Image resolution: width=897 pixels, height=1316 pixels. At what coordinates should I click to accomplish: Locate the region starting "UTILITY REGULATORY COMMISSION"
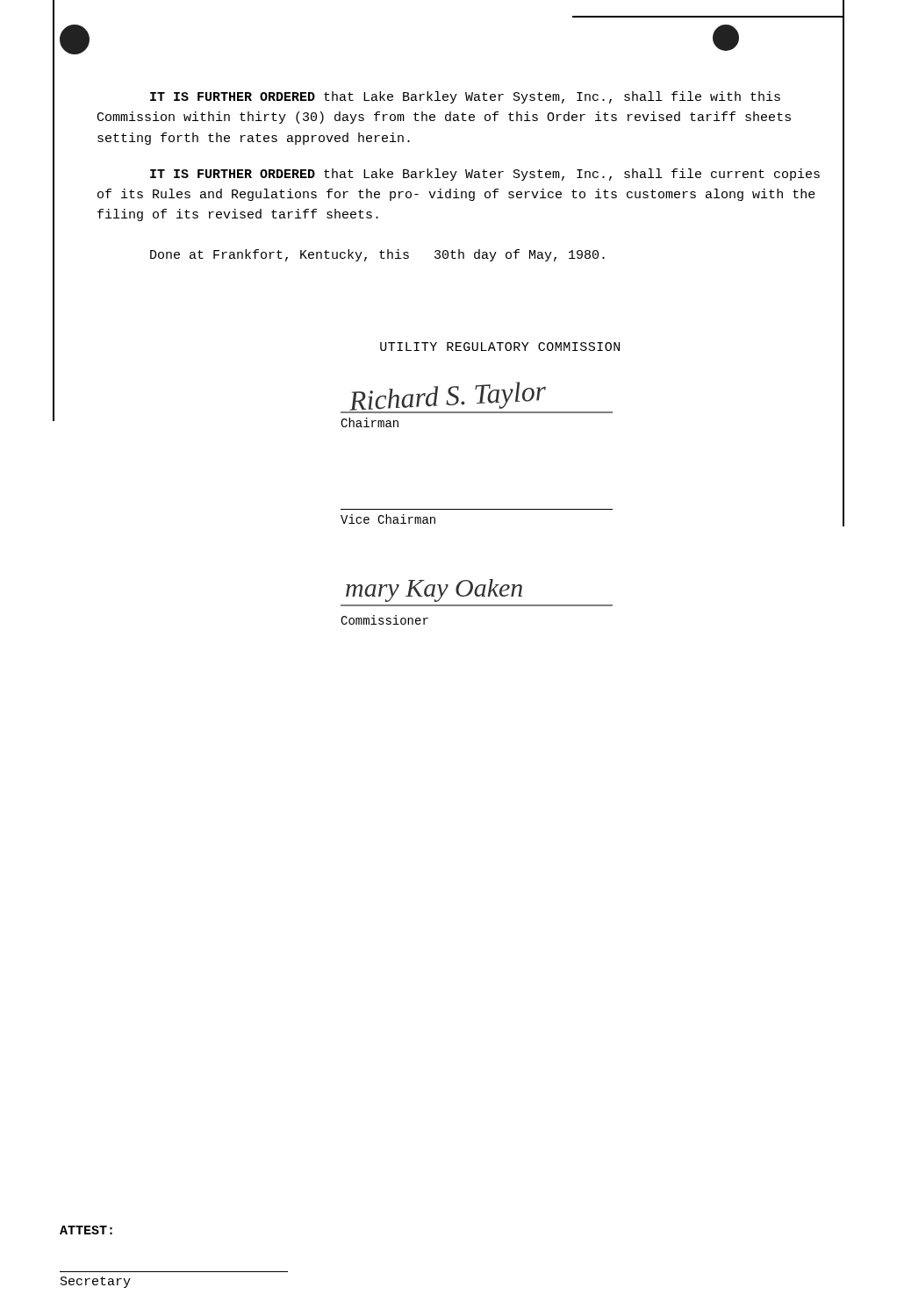click(x=500, y=348)
